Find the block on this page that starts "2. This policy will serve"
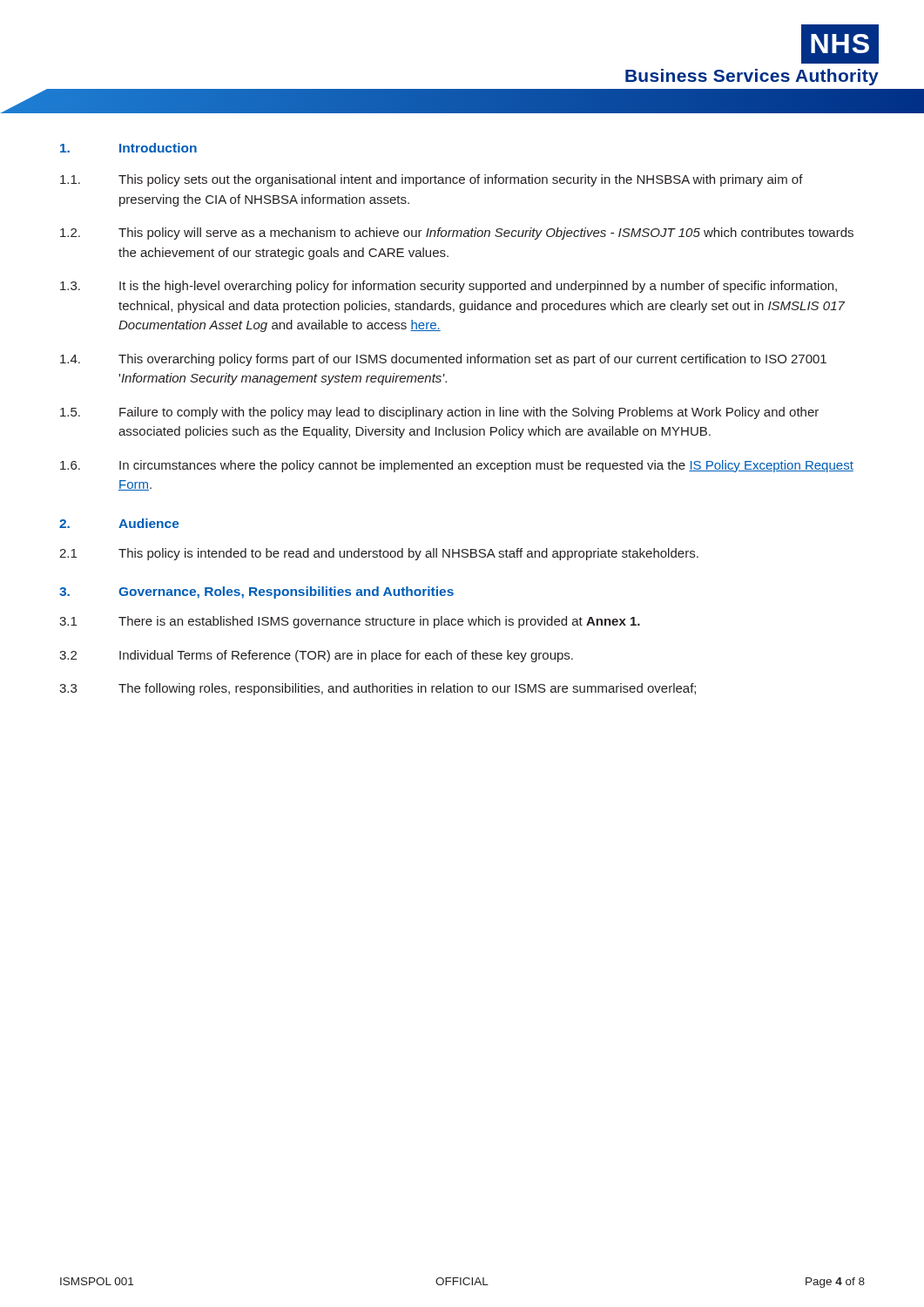Screen dimensions: 1307x924 click(x=462, y=243)
